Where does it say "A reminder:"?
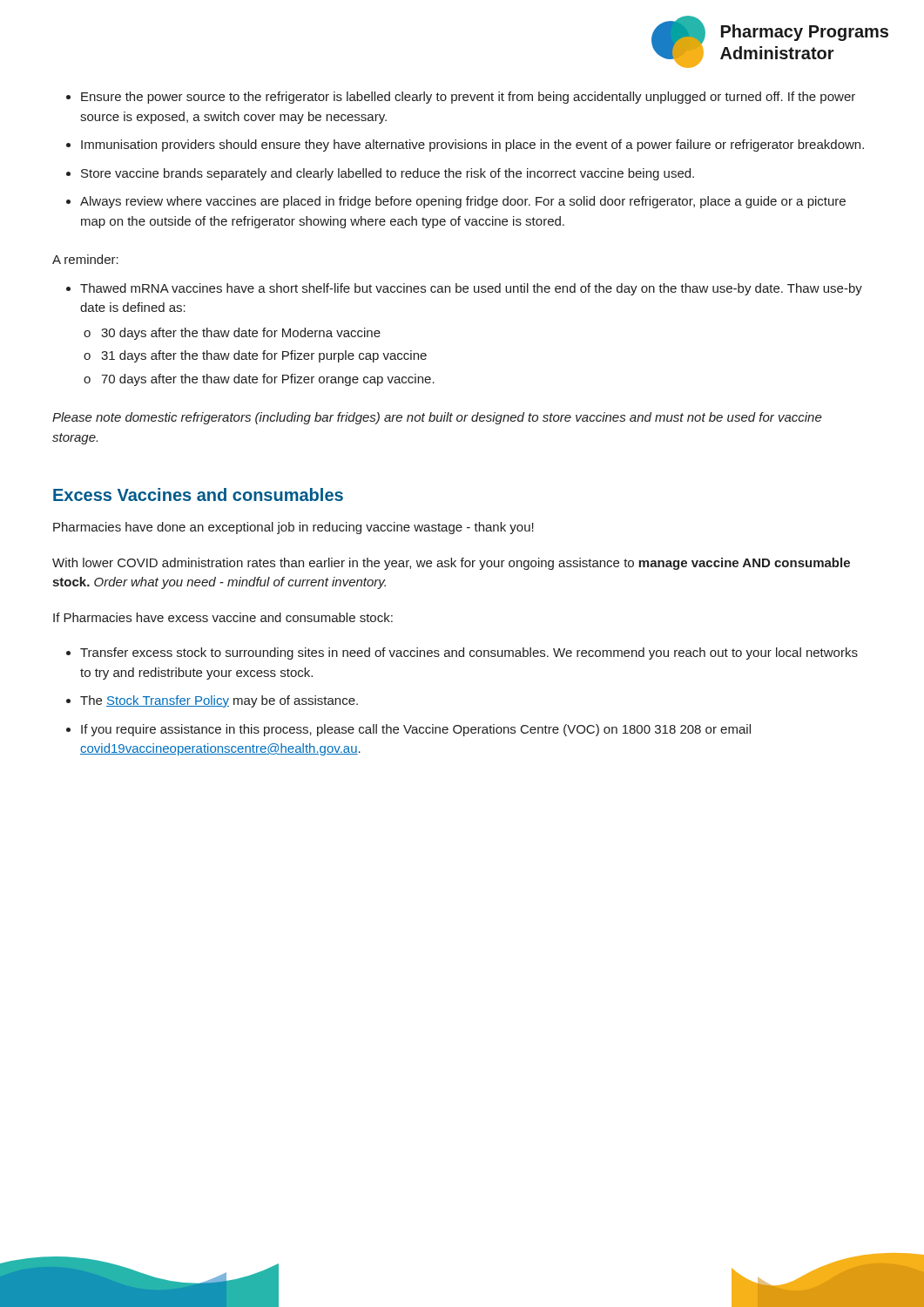The height and width of the screenshot is (1307, 924). (86, 259)
